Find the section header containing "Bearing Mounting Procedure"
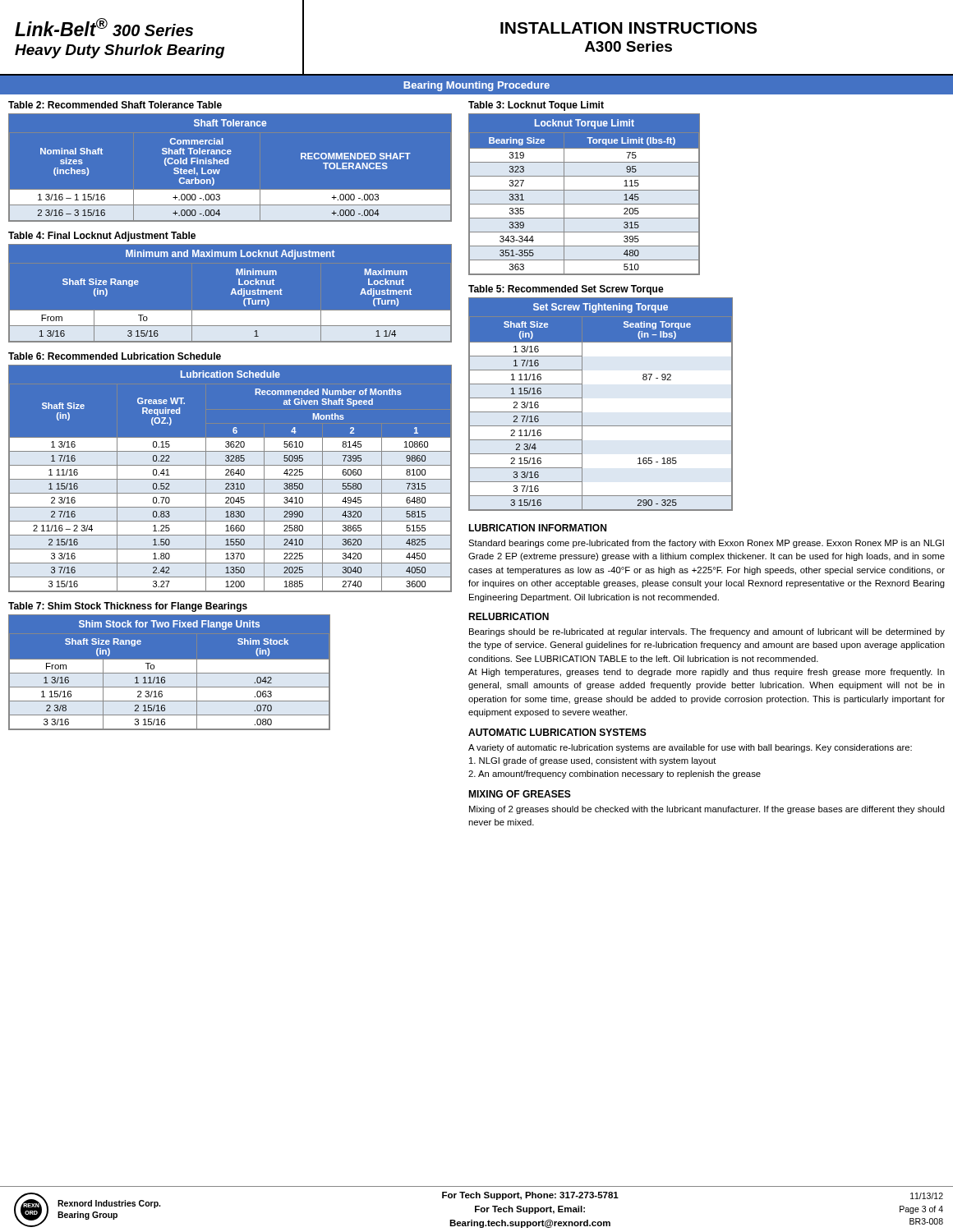Image resolution: width=953 pixels, height=1232 pixels. pos(476,85)
